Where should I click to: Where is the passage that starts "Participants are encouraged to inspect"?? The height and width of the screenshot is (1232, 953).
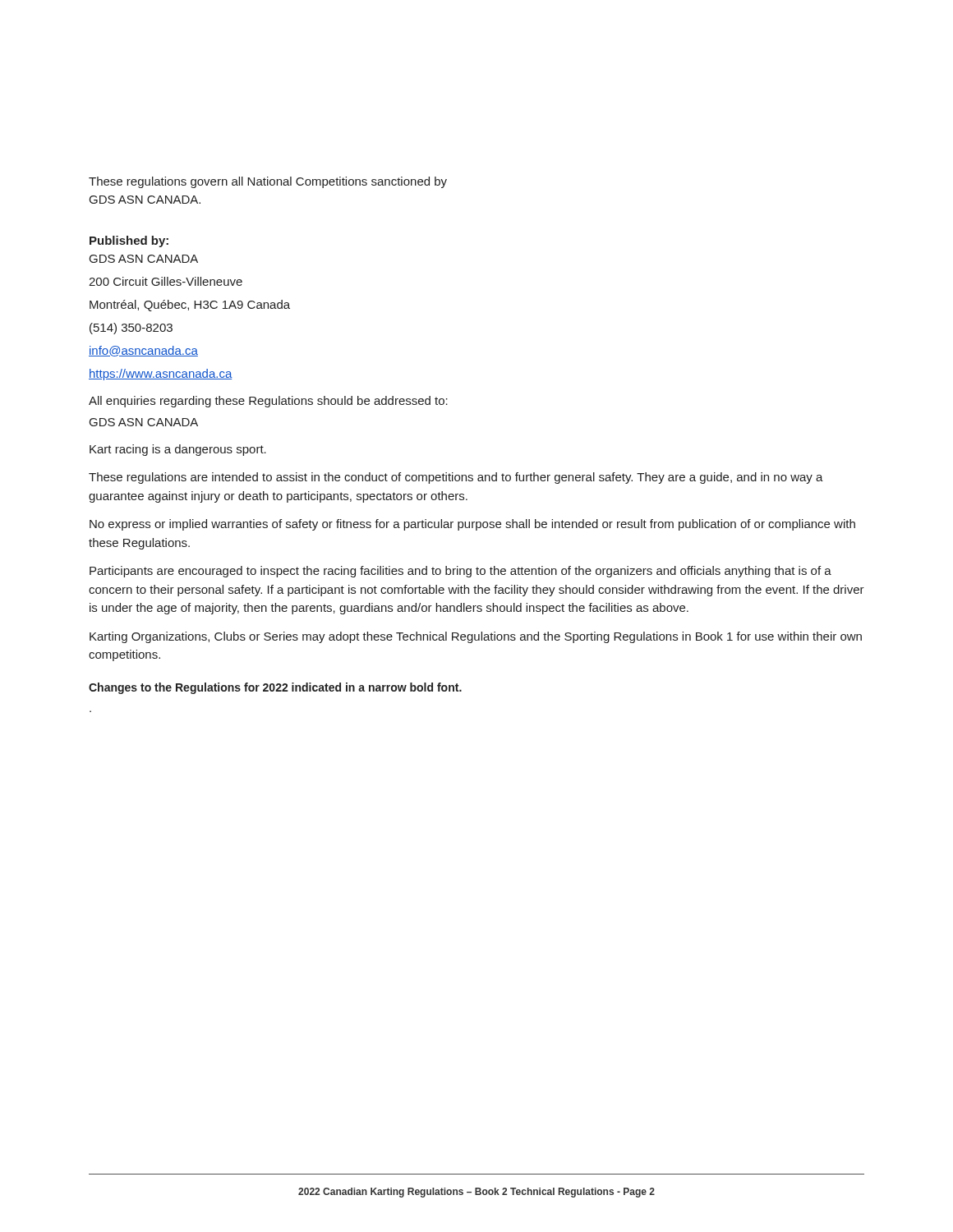[x=476, y=589]
